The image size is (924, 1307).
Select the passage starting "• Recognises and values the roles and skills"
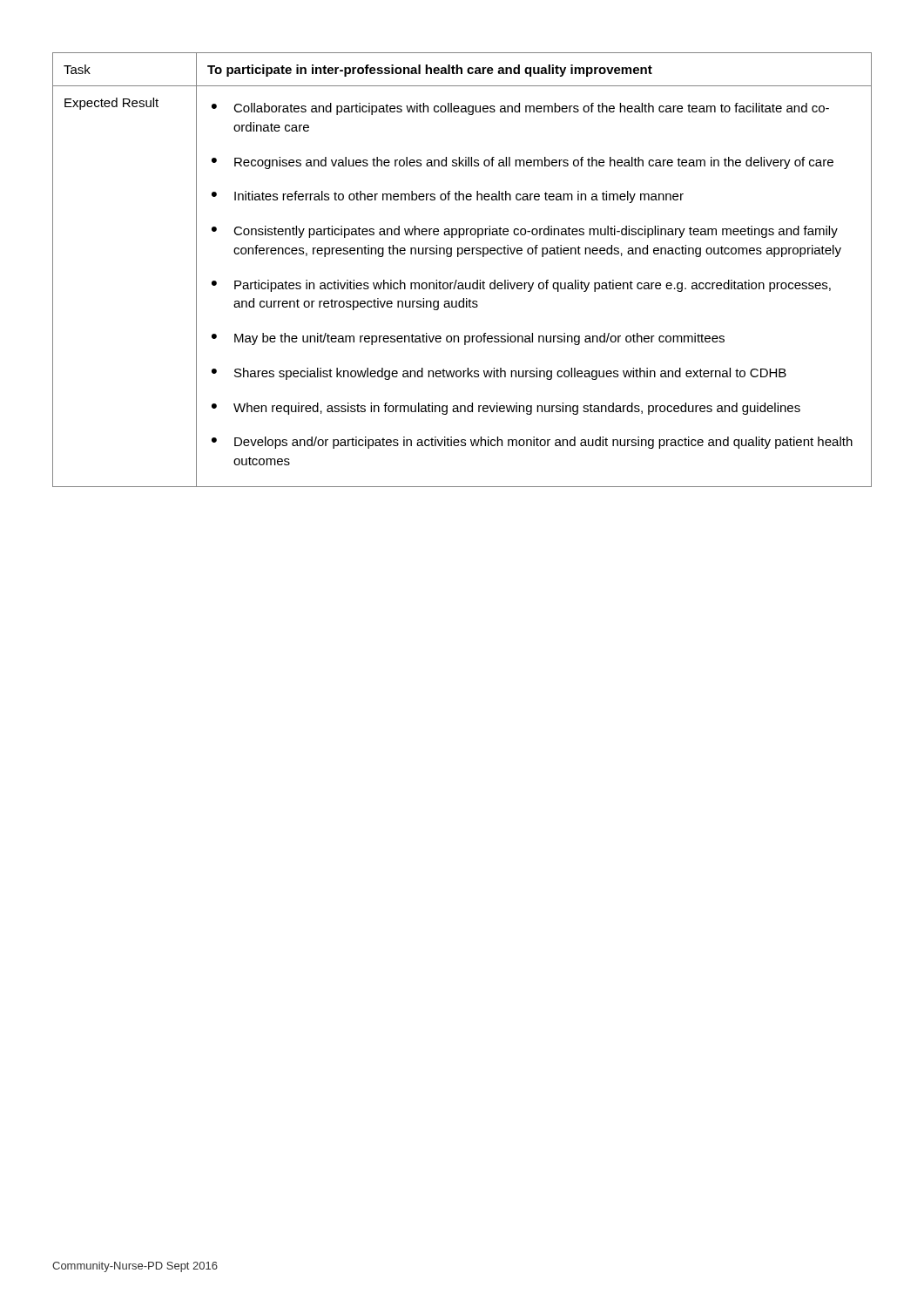(x=534, y=161)
